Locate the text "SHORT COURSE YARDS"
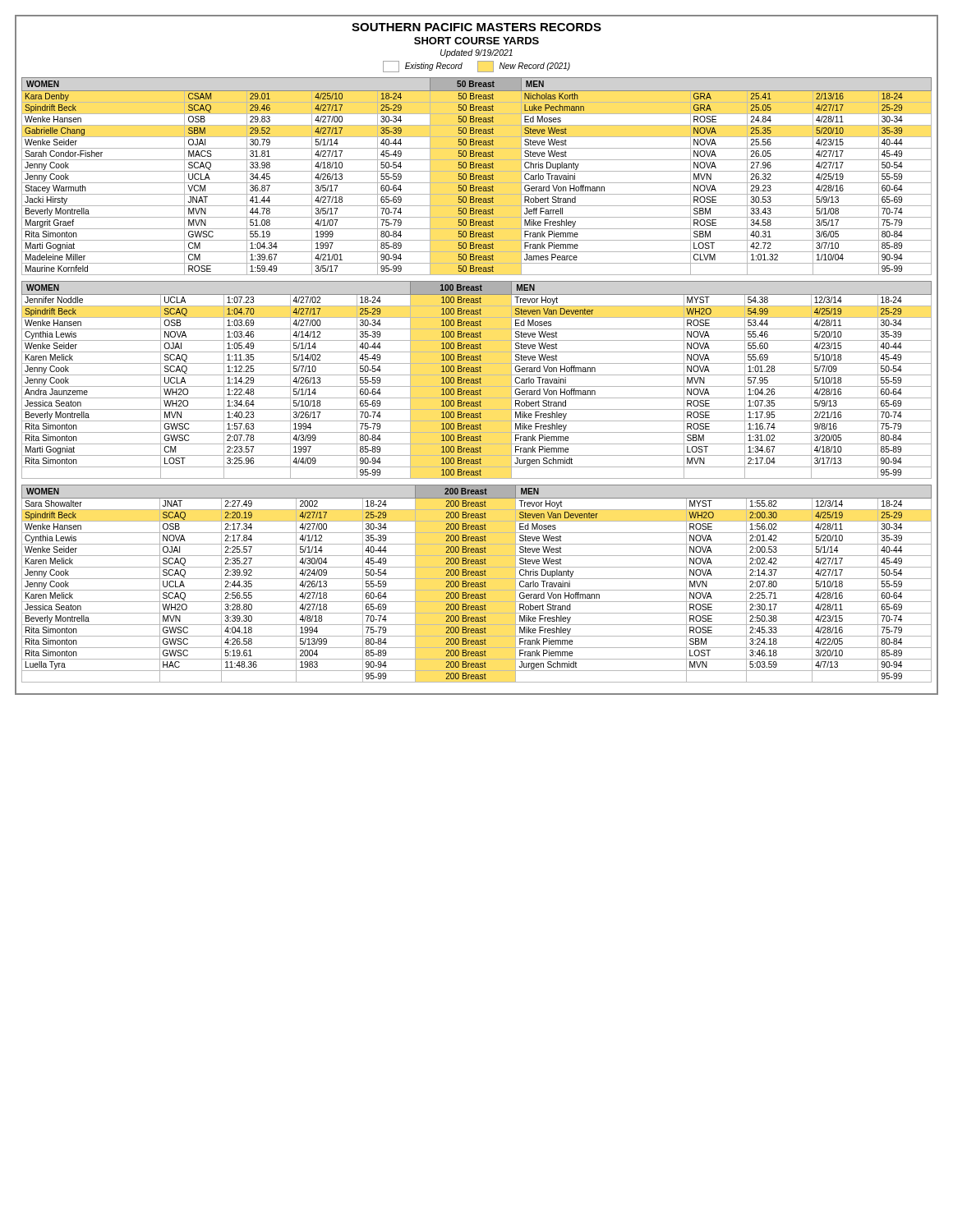This screenshot has height=1232, width=953. tap(476, 41)
